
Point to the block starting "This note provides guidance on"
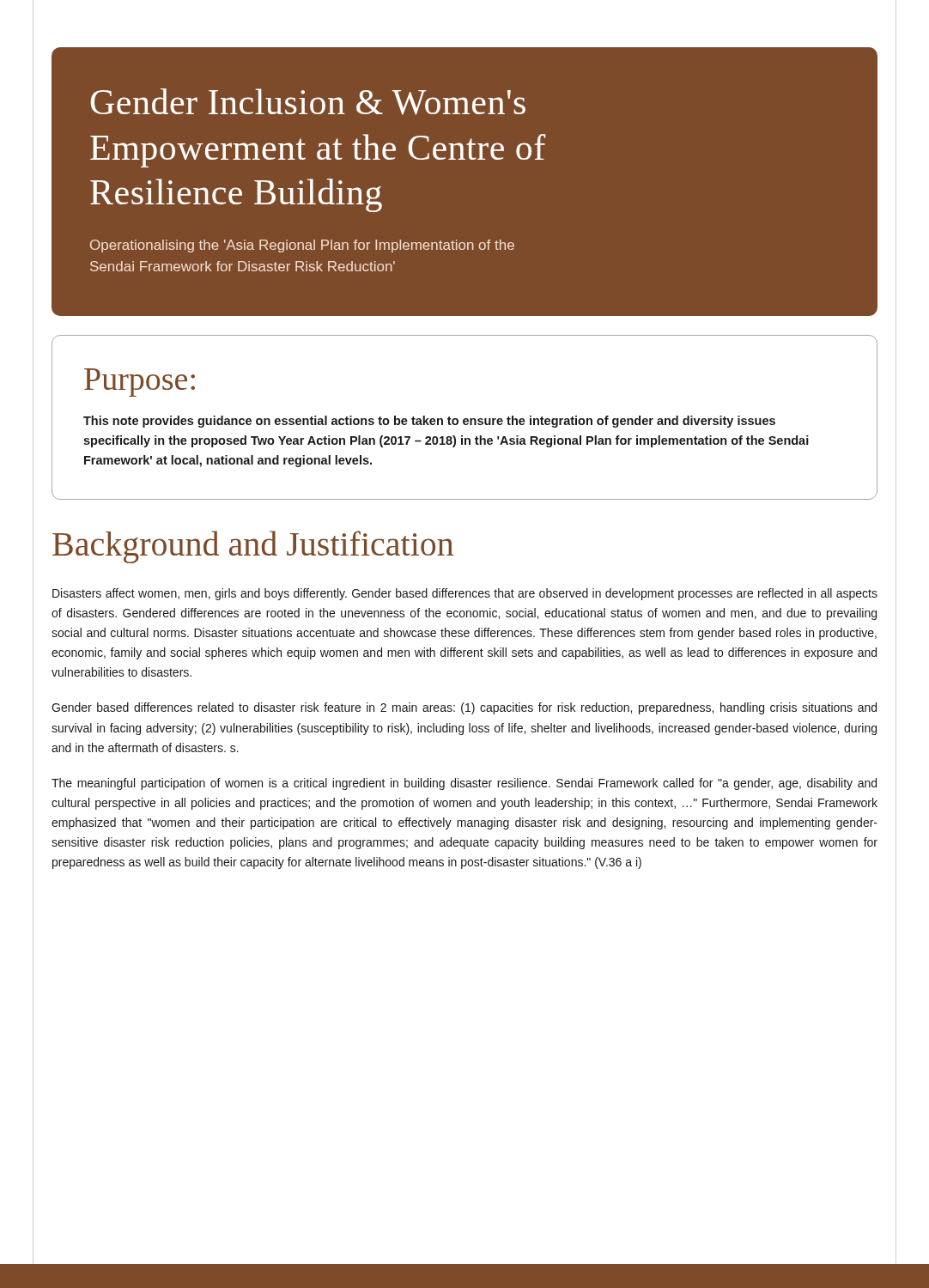[x=464, y=441]
